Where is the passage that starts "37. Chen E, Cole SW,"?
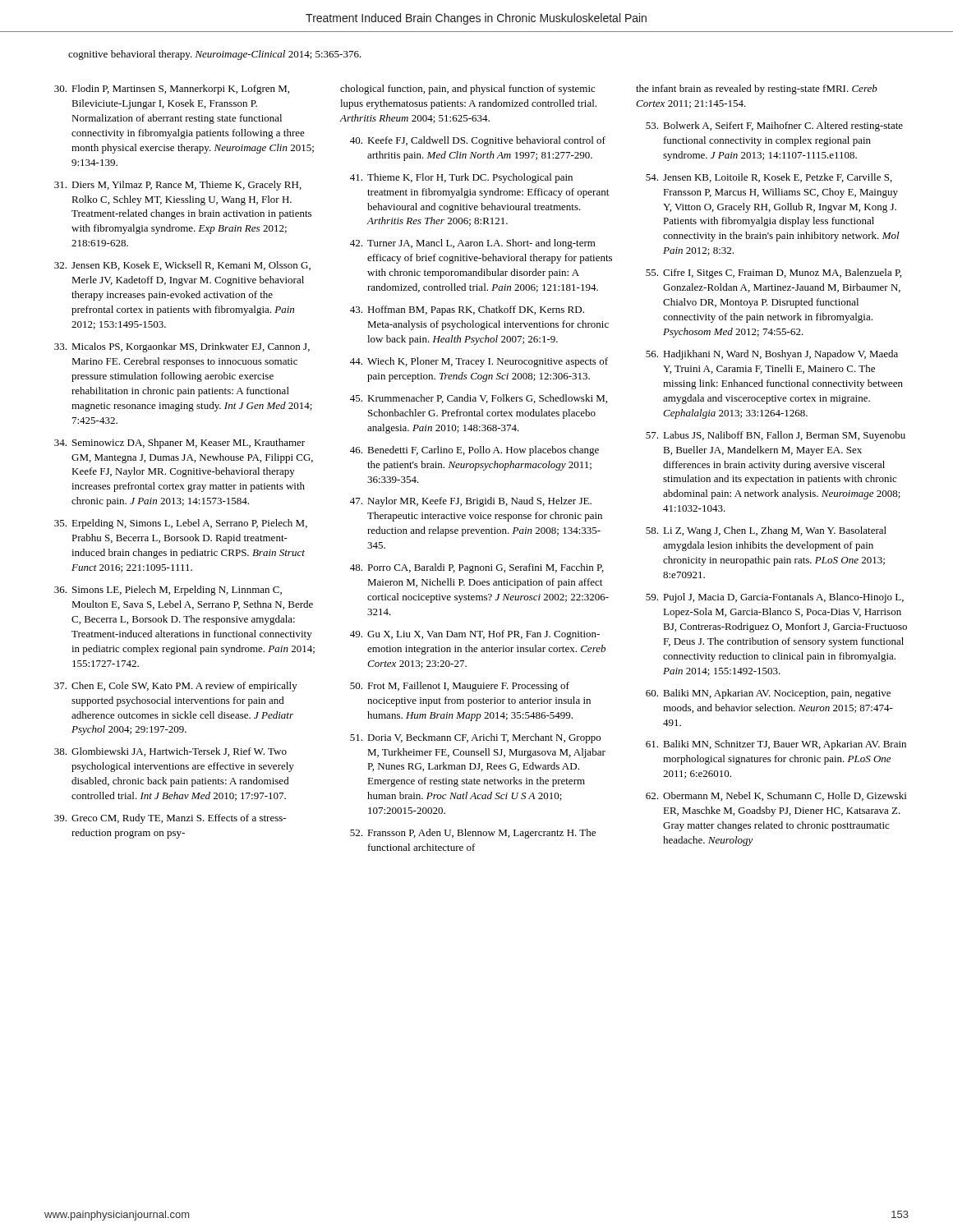This screenshot has height=1232, width=953. click(181, 708)
